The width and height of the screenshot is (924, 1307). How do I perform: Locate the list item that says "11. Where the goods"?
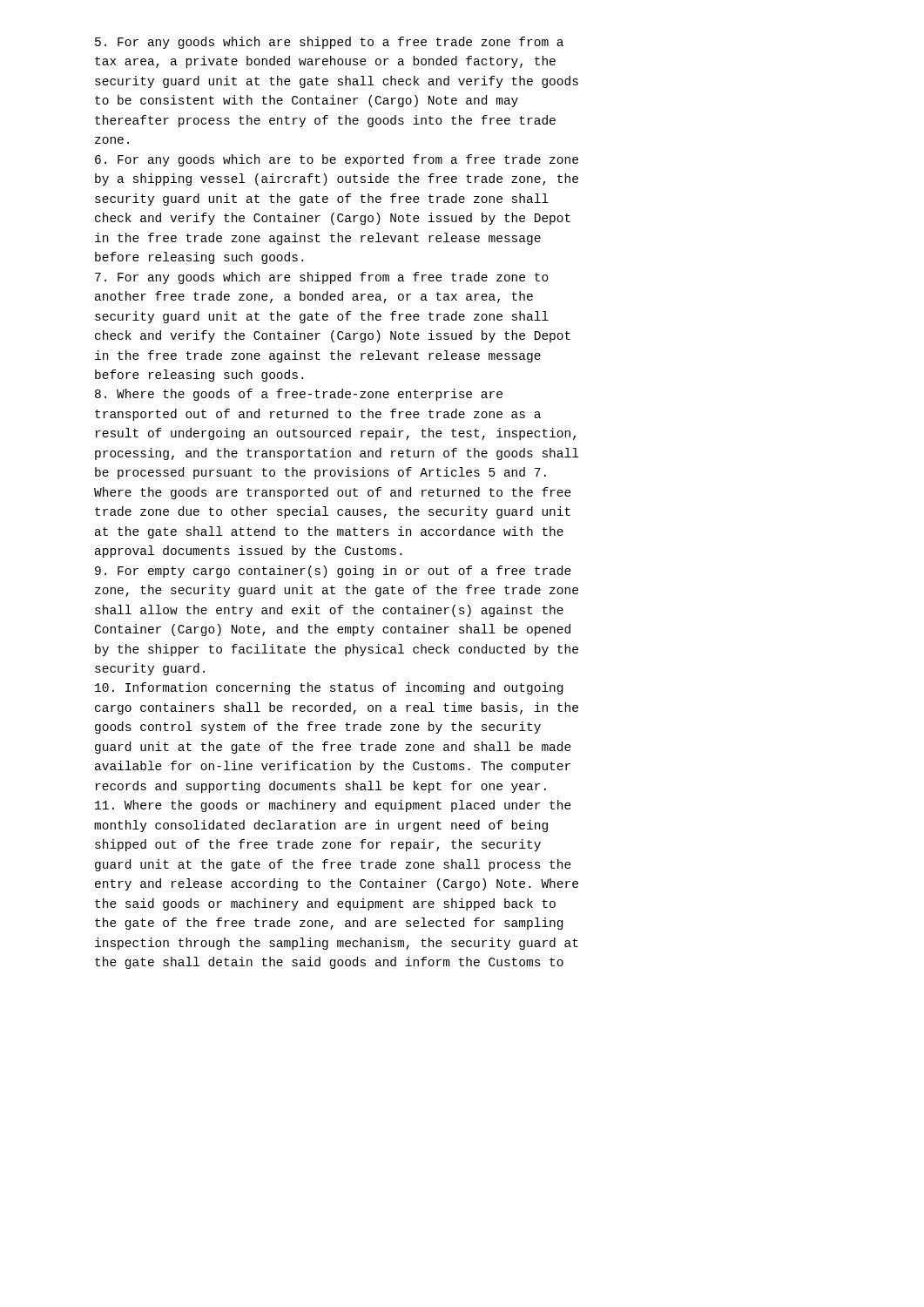coord(337,885)
